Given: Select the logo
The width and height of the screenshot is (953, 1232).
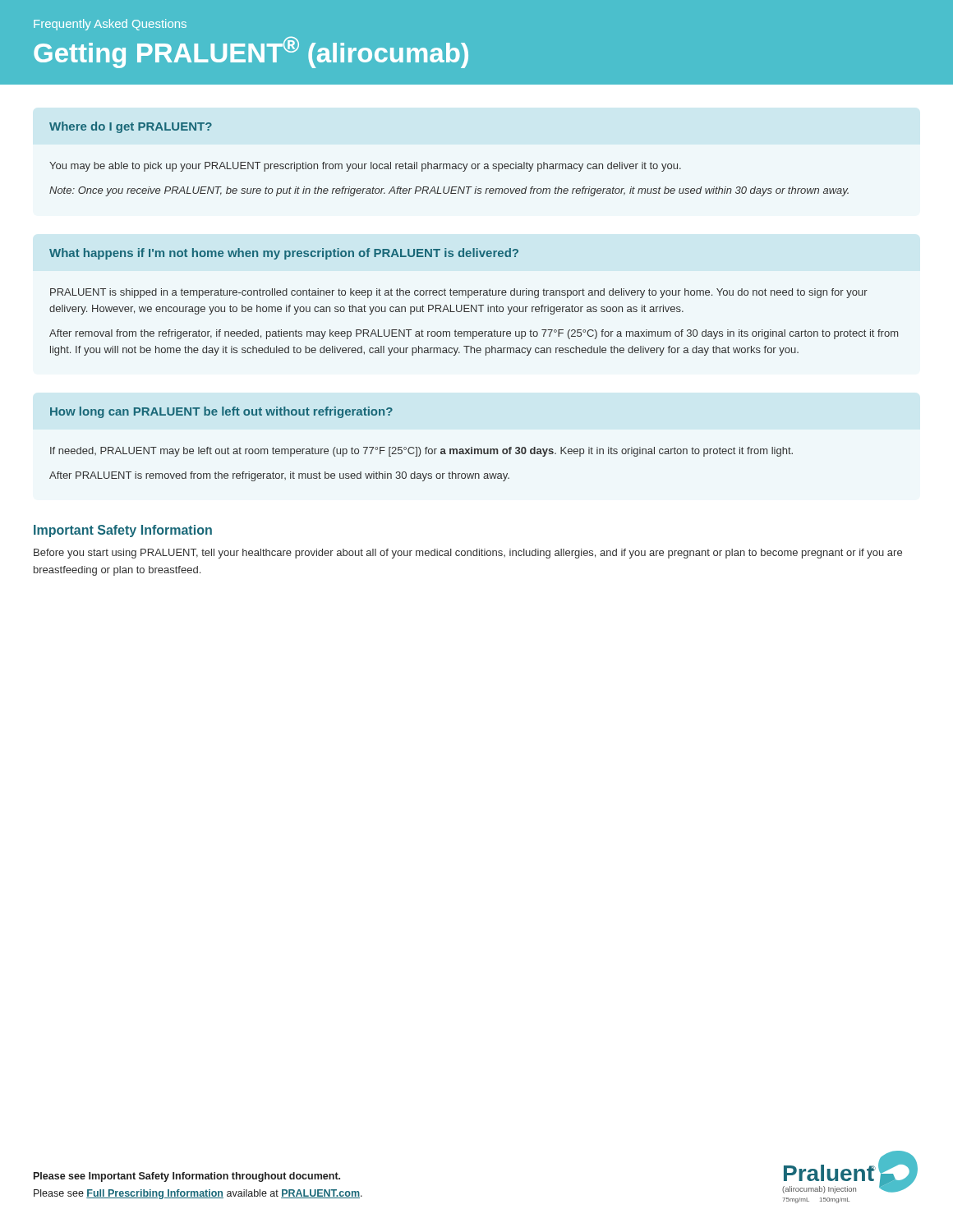Looking at the screenshot, I should pyautogui.click(x=852, y=1179).
